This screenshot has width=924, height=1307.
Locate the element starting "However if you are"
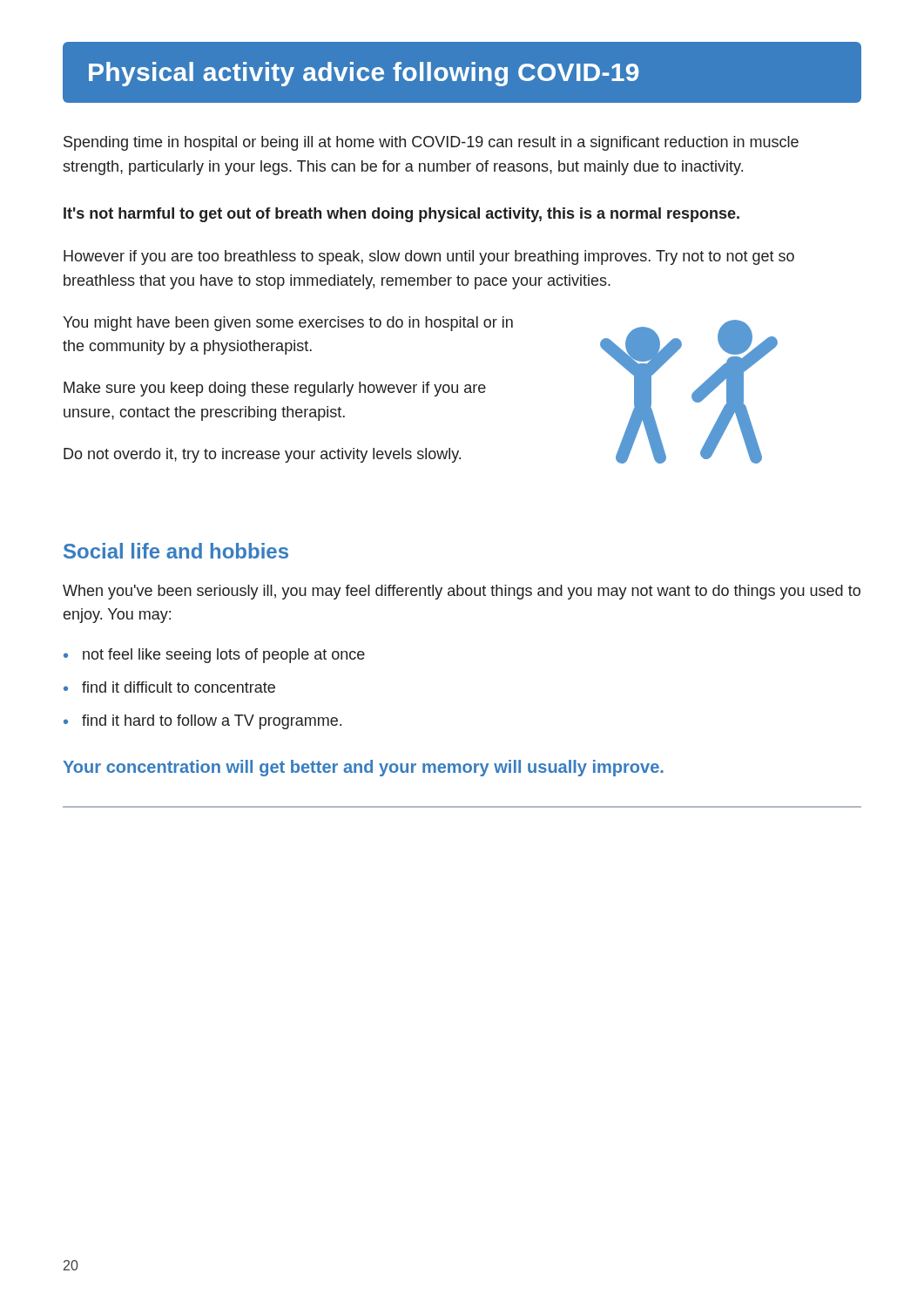coord(429,268)
